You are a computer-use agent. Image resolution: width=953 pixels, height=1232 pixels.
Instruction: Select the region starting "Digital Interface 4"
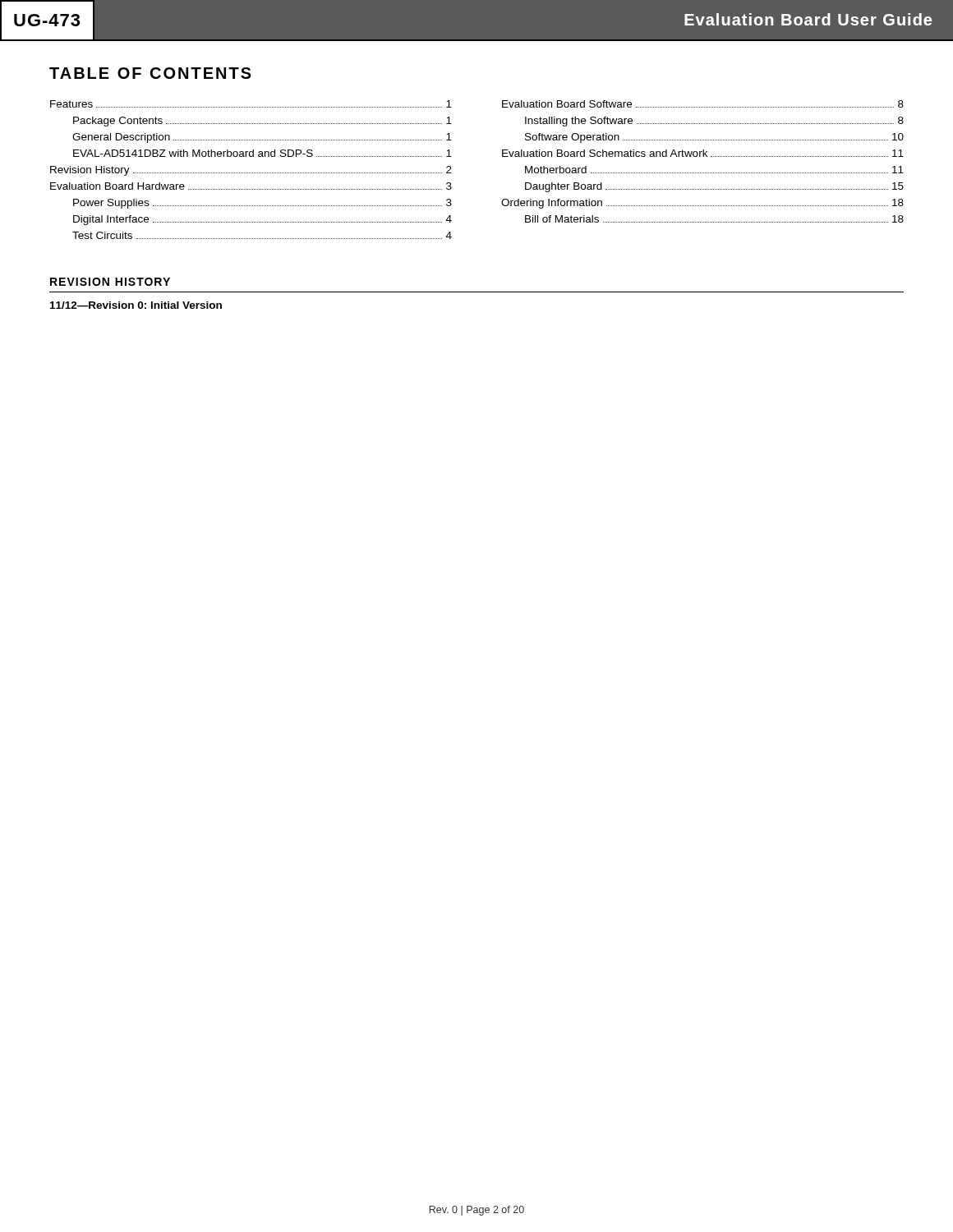(262, 219)
